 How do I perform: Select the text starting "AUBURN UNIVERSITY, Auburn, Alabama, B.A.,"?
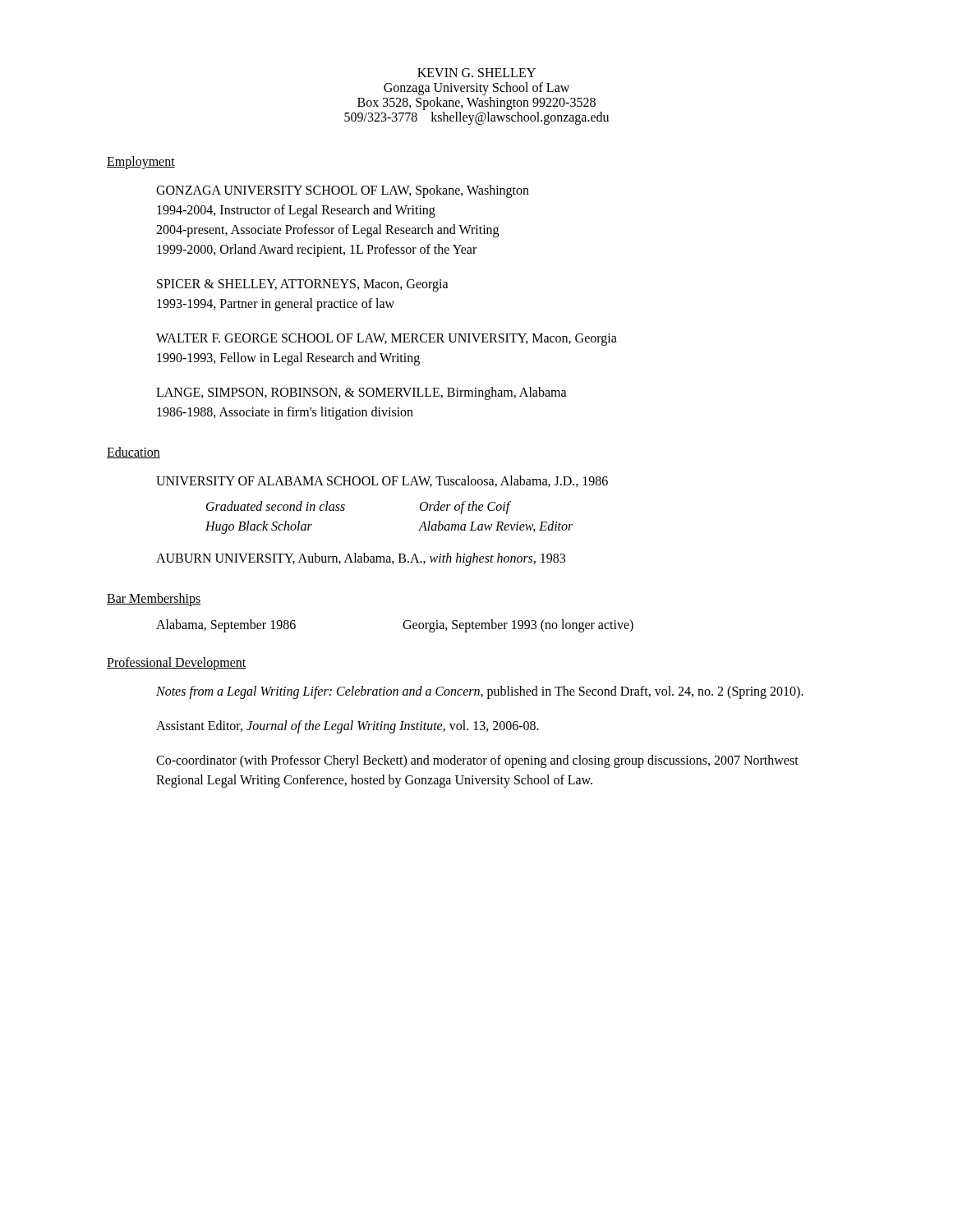point(501,558)
